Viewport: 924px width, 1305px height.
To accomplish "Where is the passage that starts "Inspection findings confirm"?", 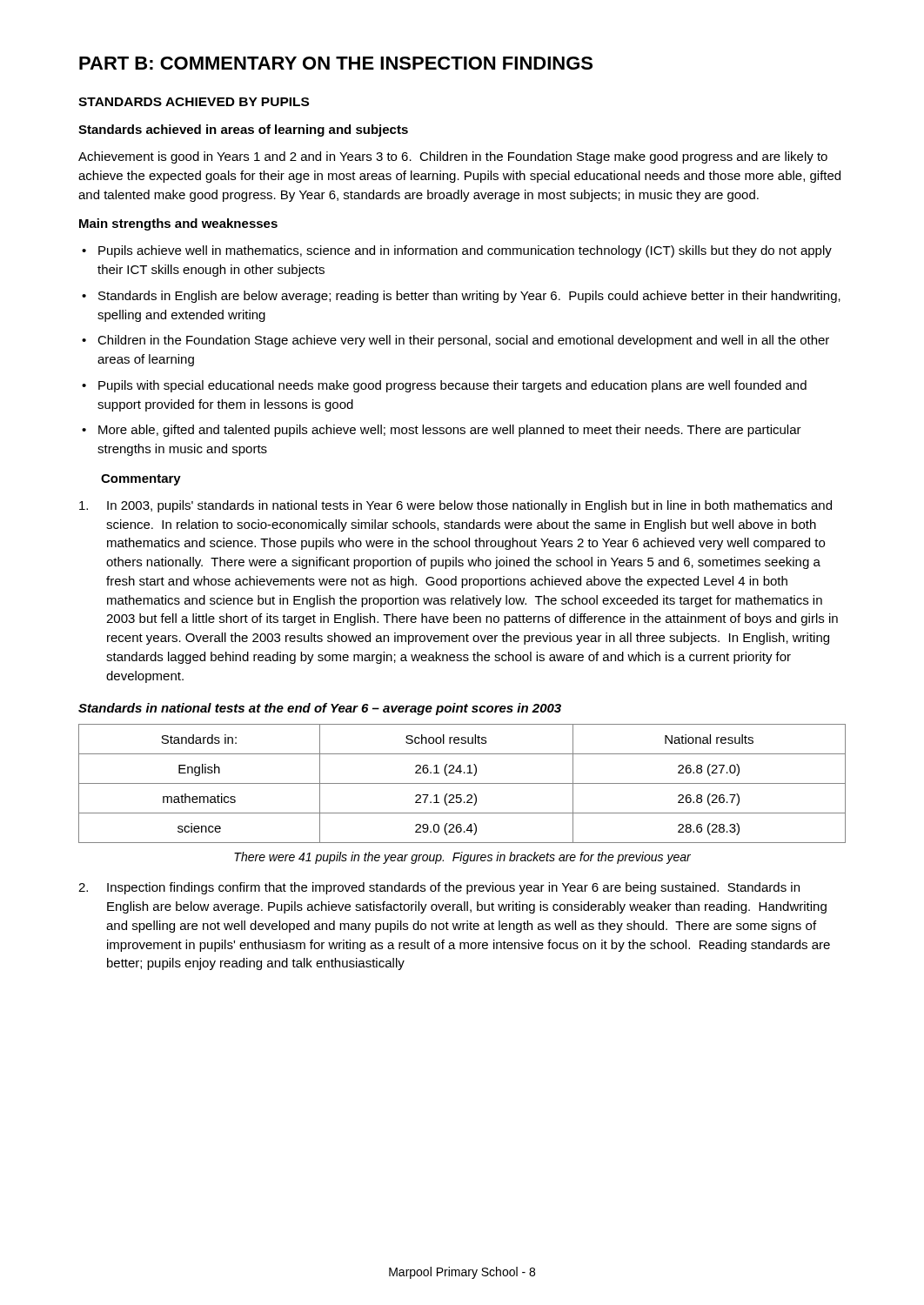I will [462, 925].
